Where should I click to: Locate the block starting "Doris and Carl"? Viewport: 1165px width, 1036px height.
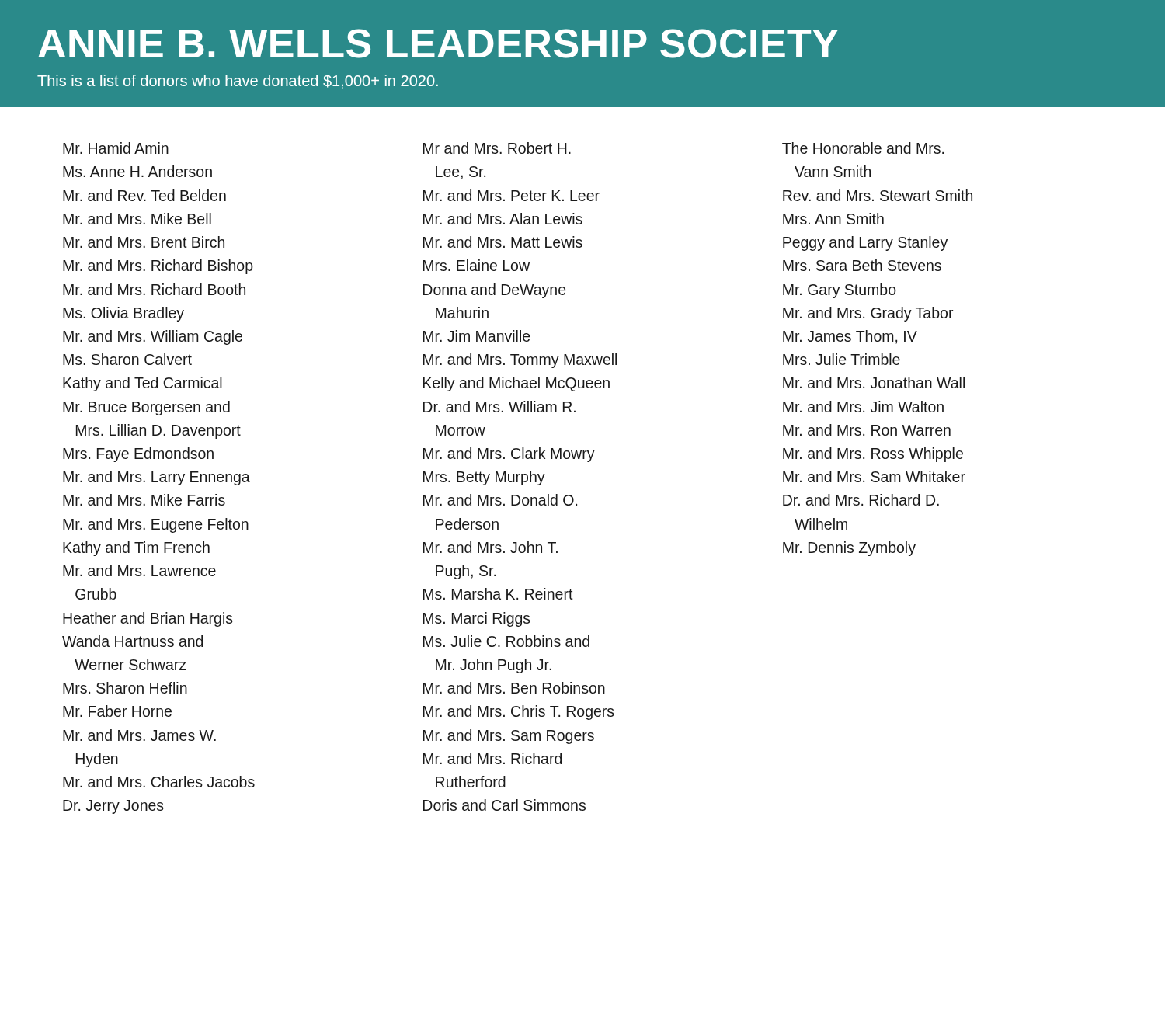[590, 806]
